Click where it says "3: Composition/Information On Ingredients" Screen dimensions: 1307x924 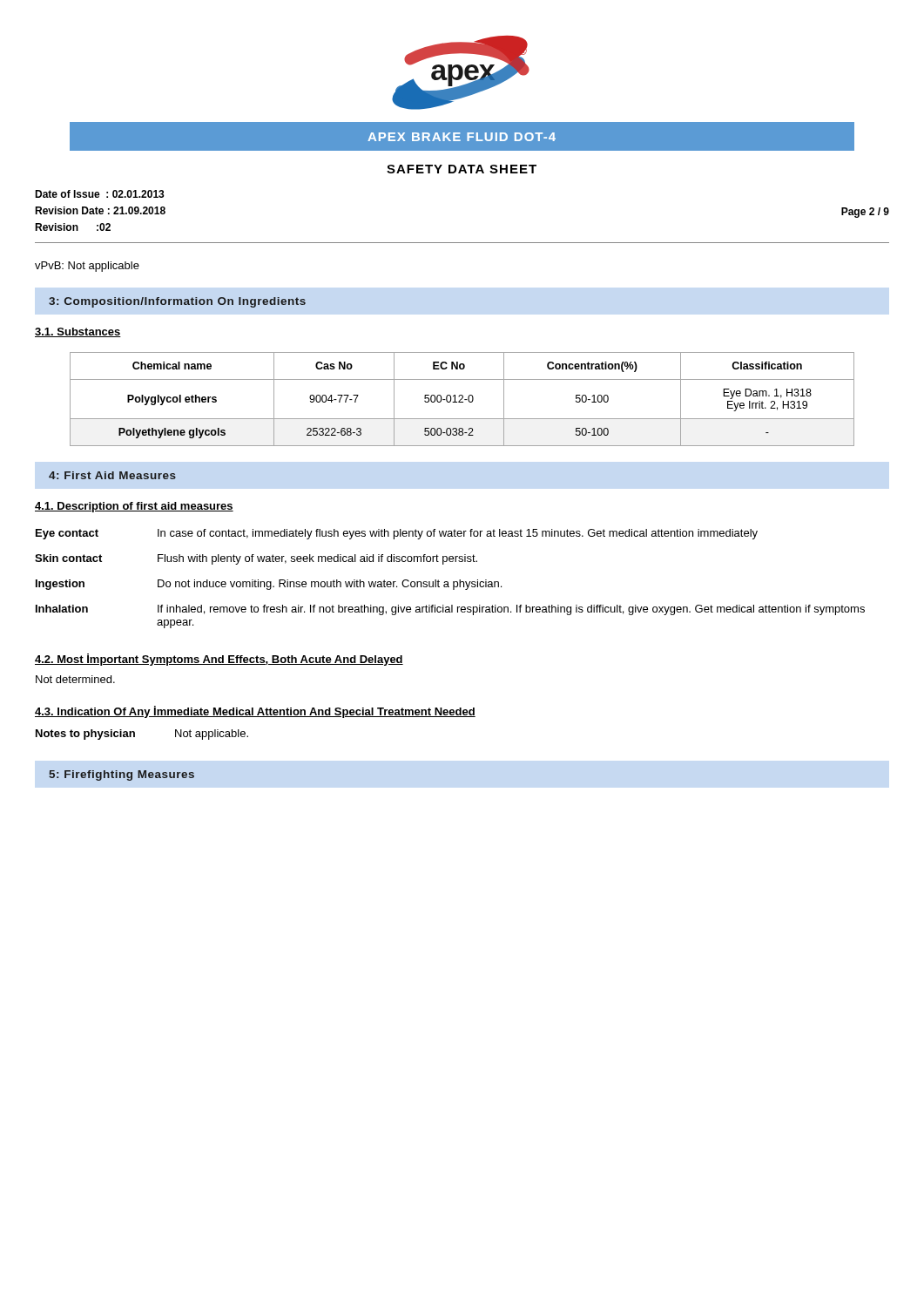178,301
